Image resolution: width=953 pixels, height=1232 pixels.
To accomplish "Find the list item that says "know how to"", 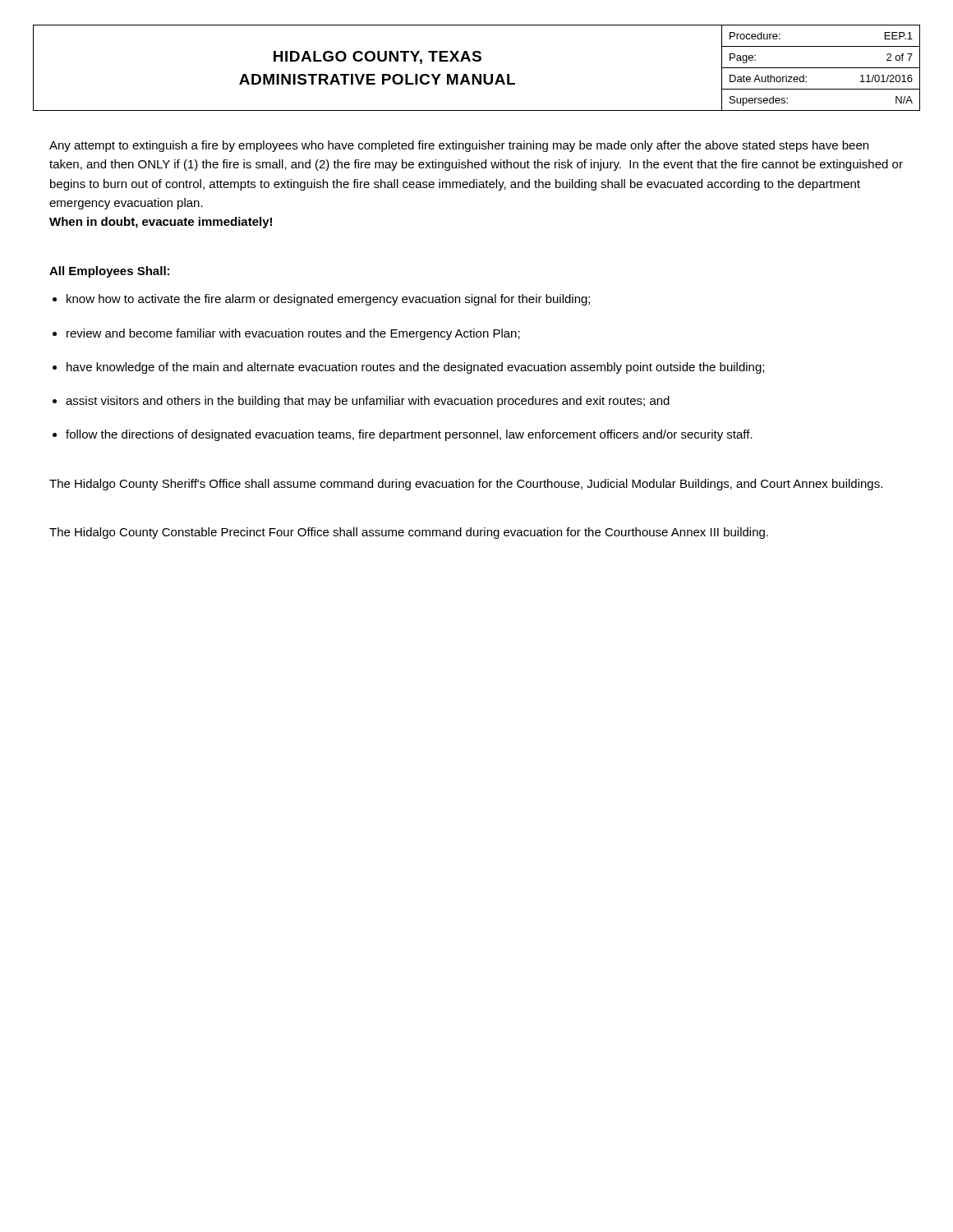I will 328,299.
